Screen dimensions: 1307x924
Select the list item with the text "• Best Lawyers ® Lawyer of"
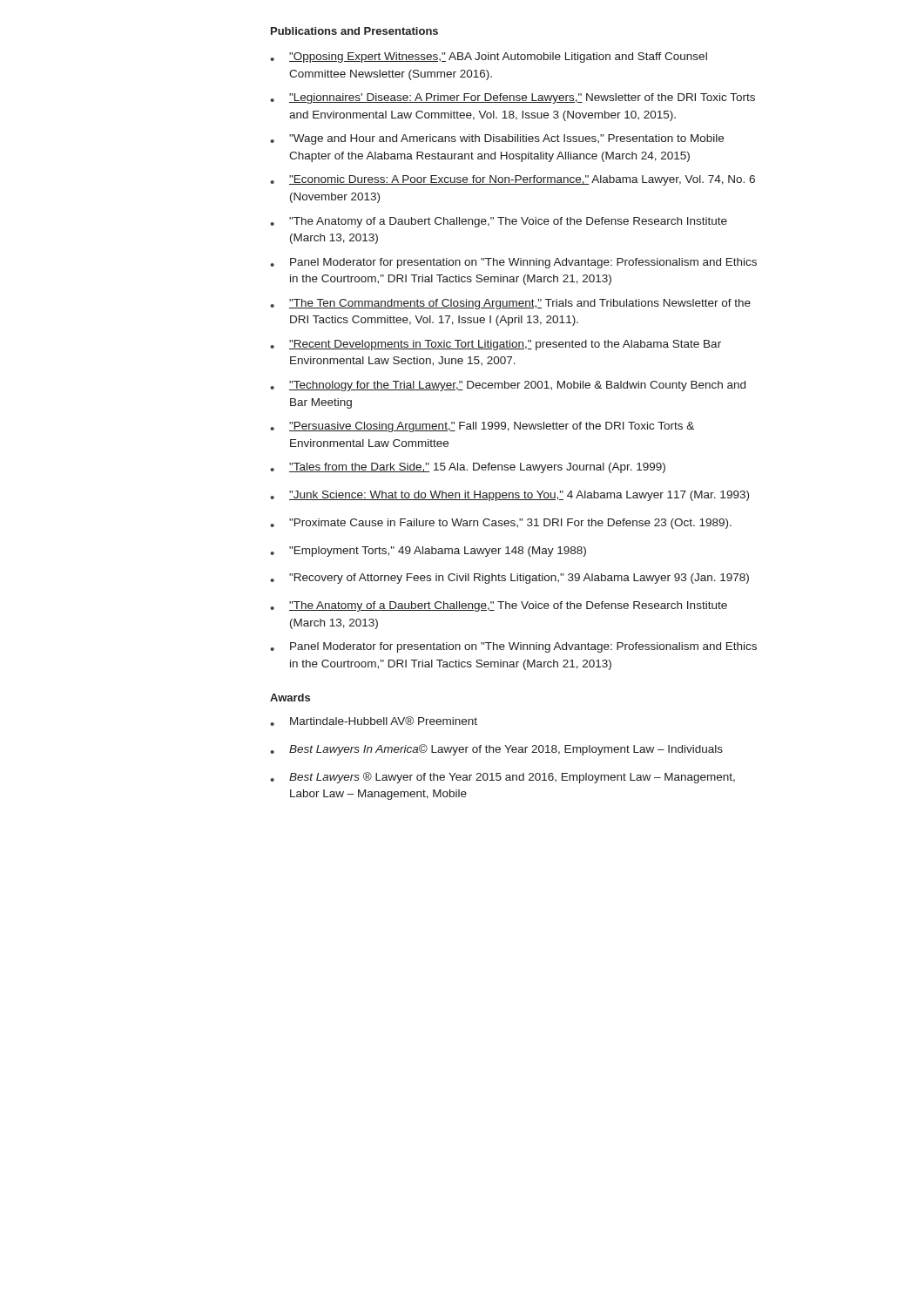[514, 785]
